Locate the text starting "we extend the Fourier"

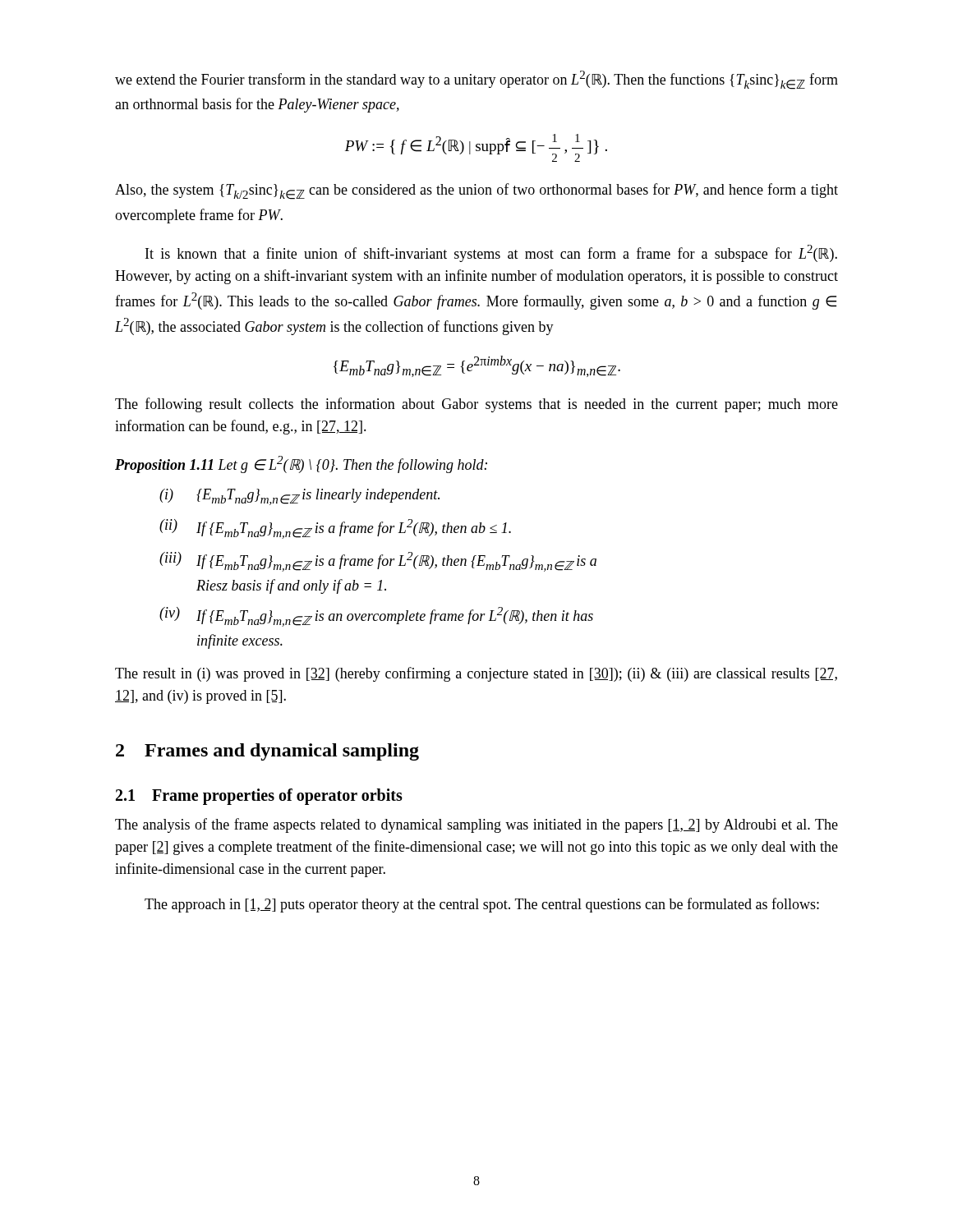[476, 90]
